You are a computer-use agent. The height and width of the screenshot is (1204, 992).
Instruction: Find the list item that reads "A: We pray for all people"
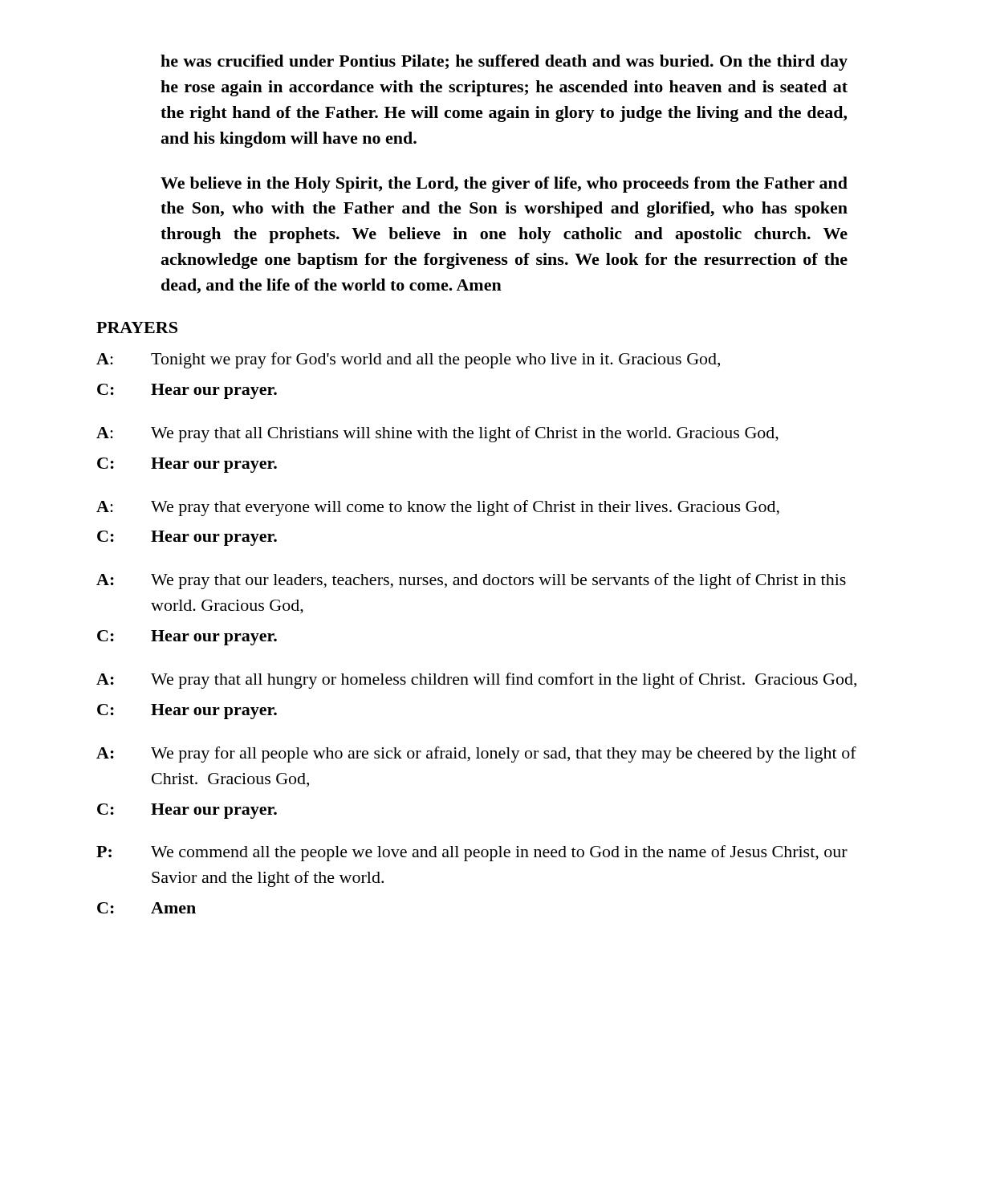click(496, 766)
